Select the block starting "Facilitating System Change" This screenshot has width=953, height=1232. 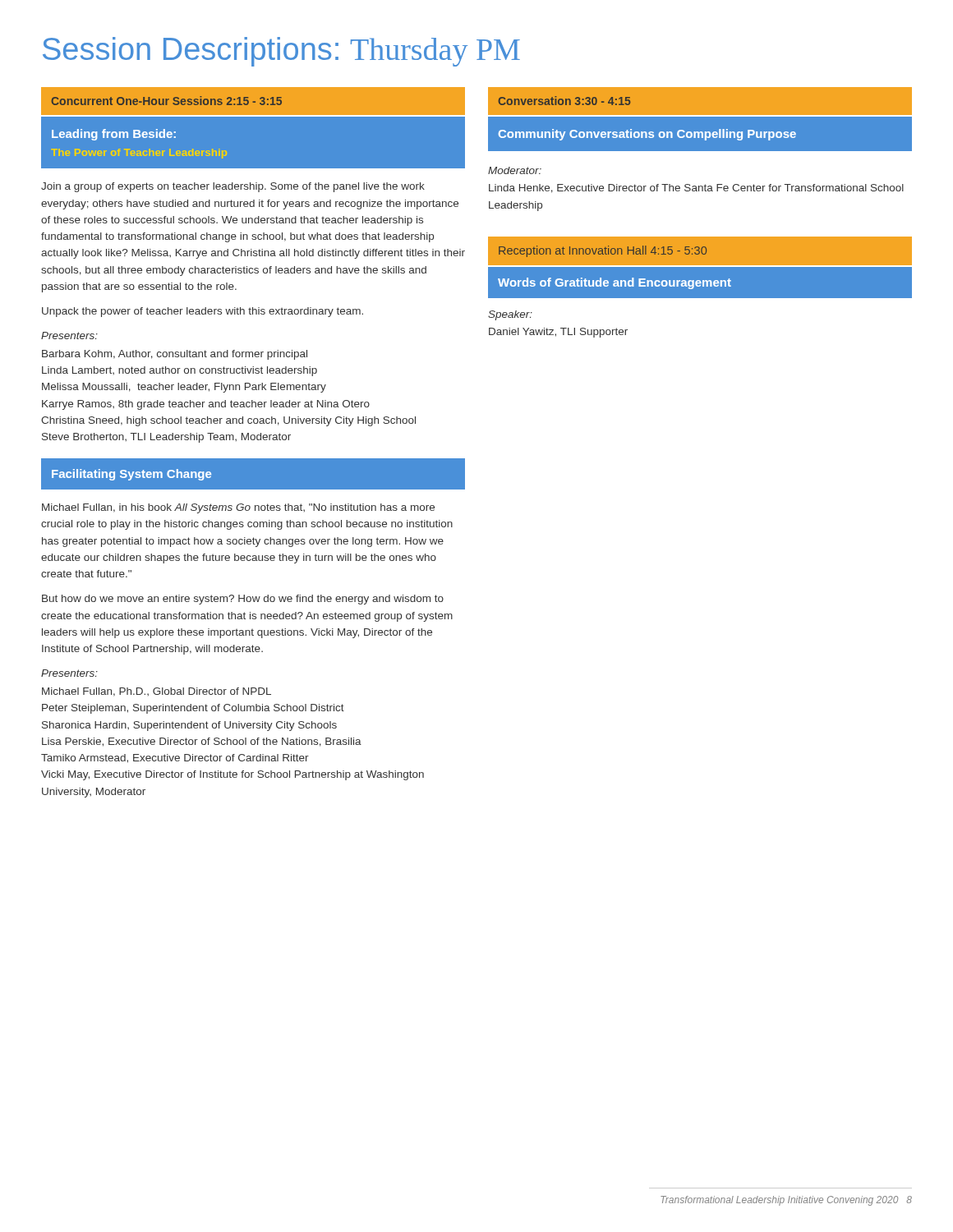(x=253, y=474)
